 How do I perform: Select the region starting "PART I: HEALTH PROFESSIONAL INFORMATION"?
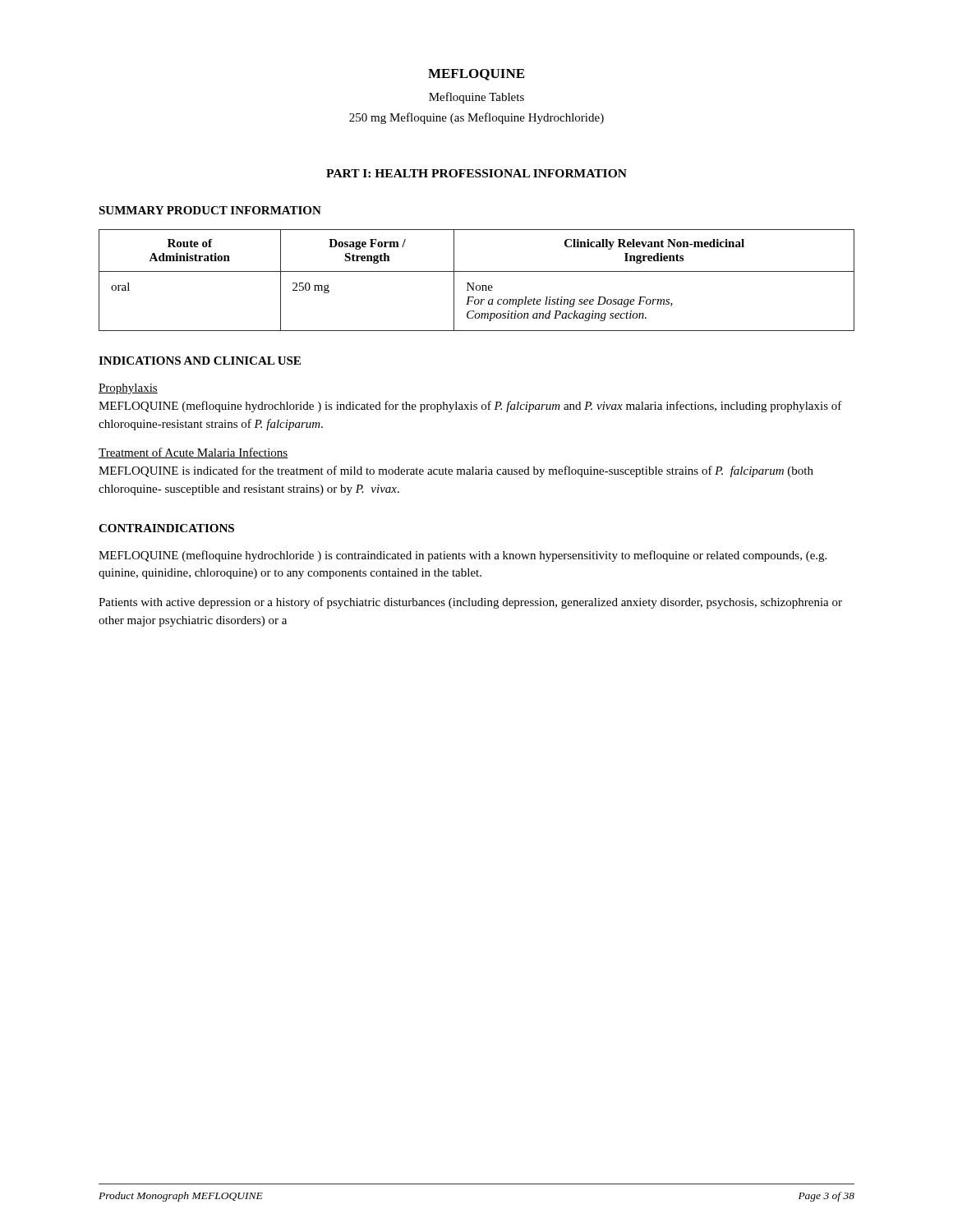tap(476, 173)
